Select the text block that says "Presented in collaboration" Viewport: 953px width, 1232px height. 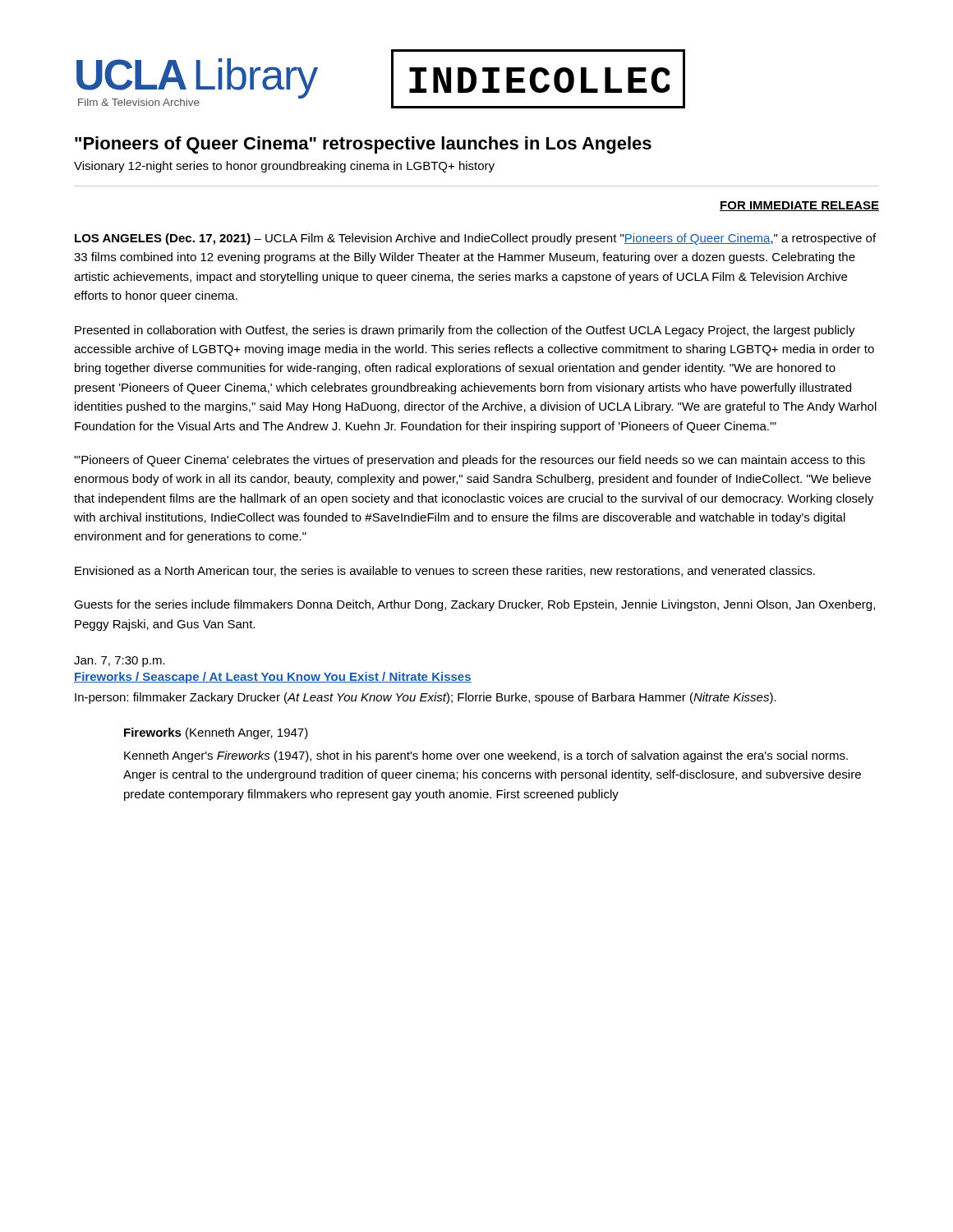tap(475, 377)
